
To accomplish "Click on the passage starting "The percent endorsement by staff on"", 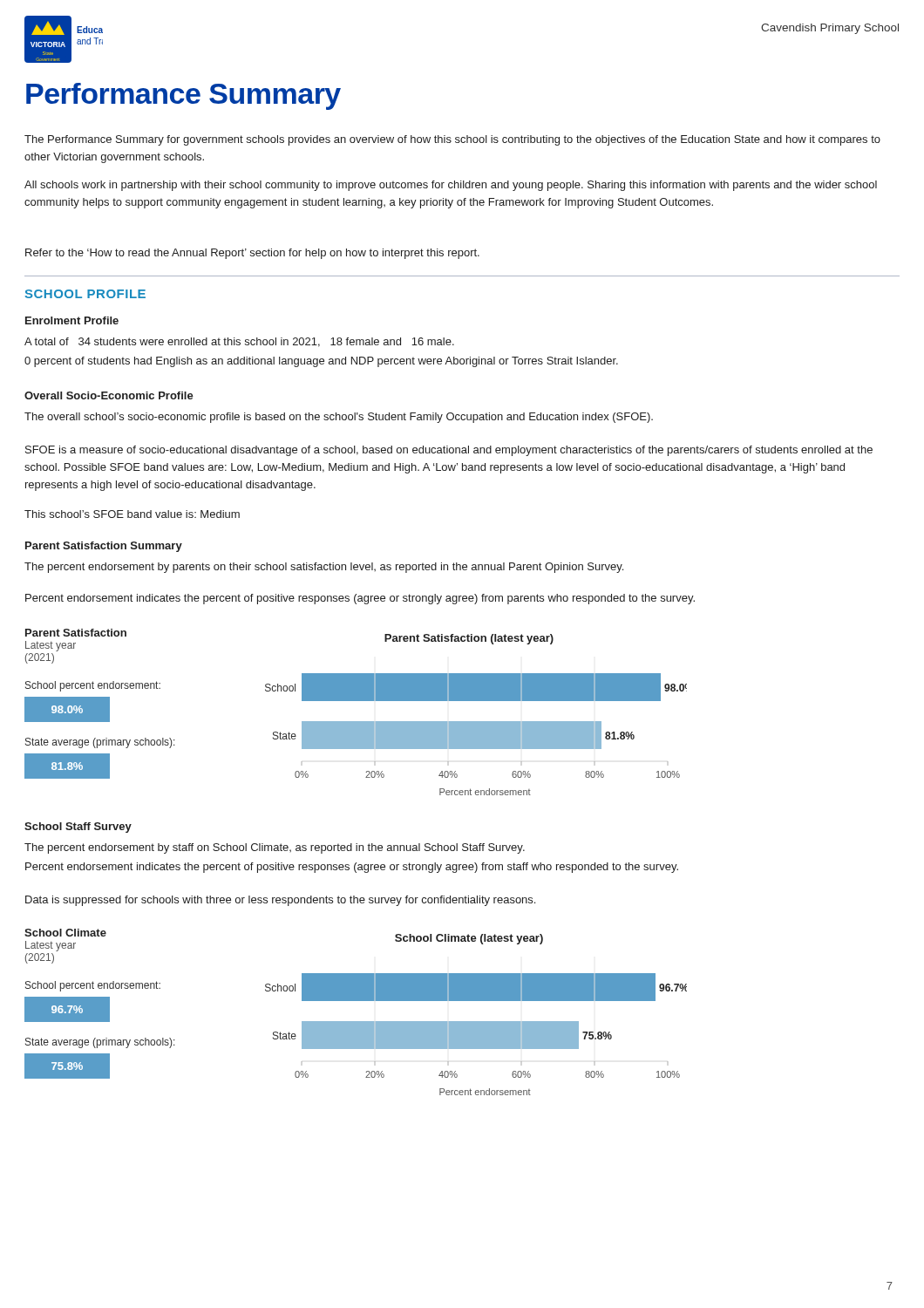I will pos(275,847).
